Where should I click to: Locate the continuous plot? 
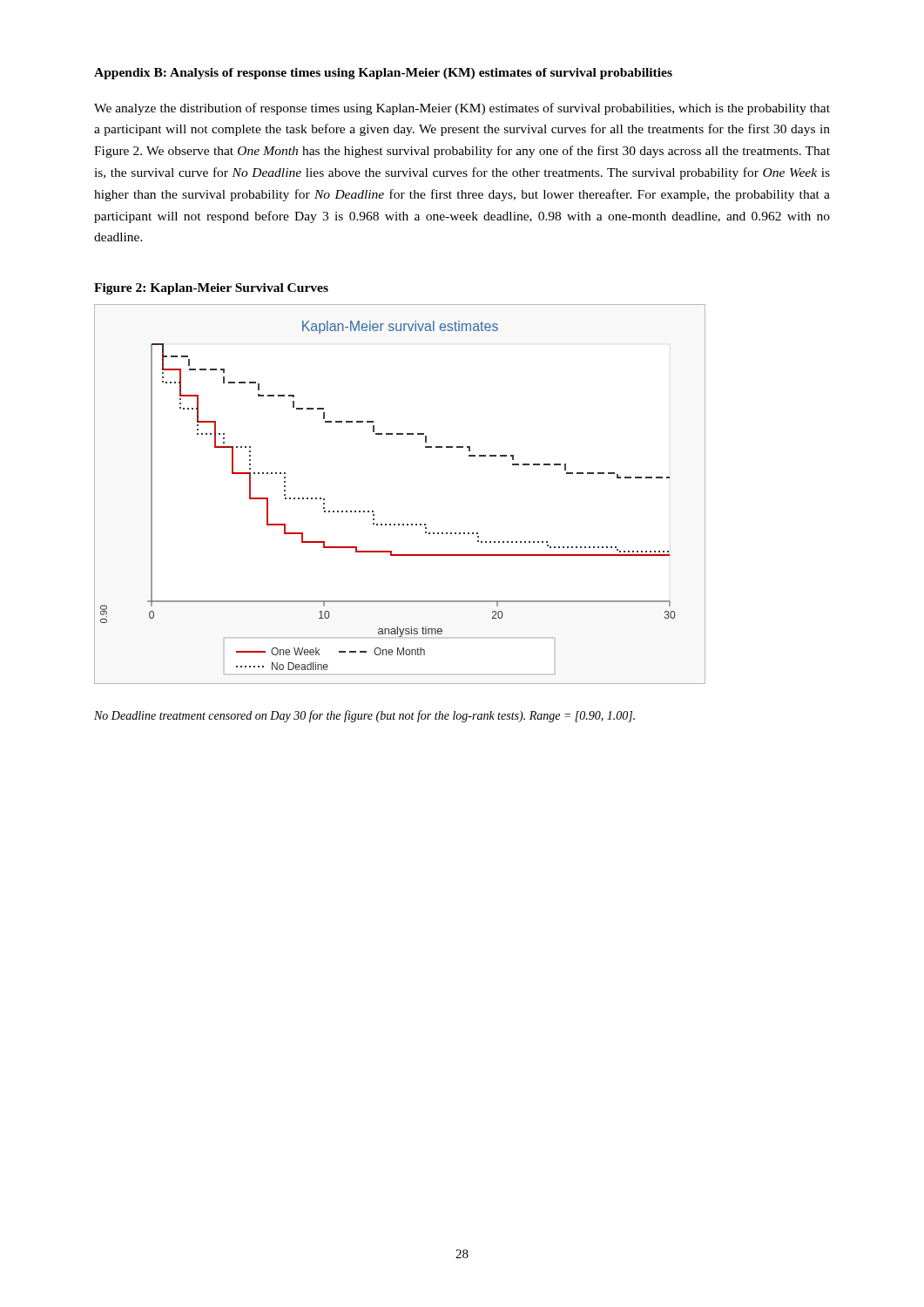[x=400, y=494]
